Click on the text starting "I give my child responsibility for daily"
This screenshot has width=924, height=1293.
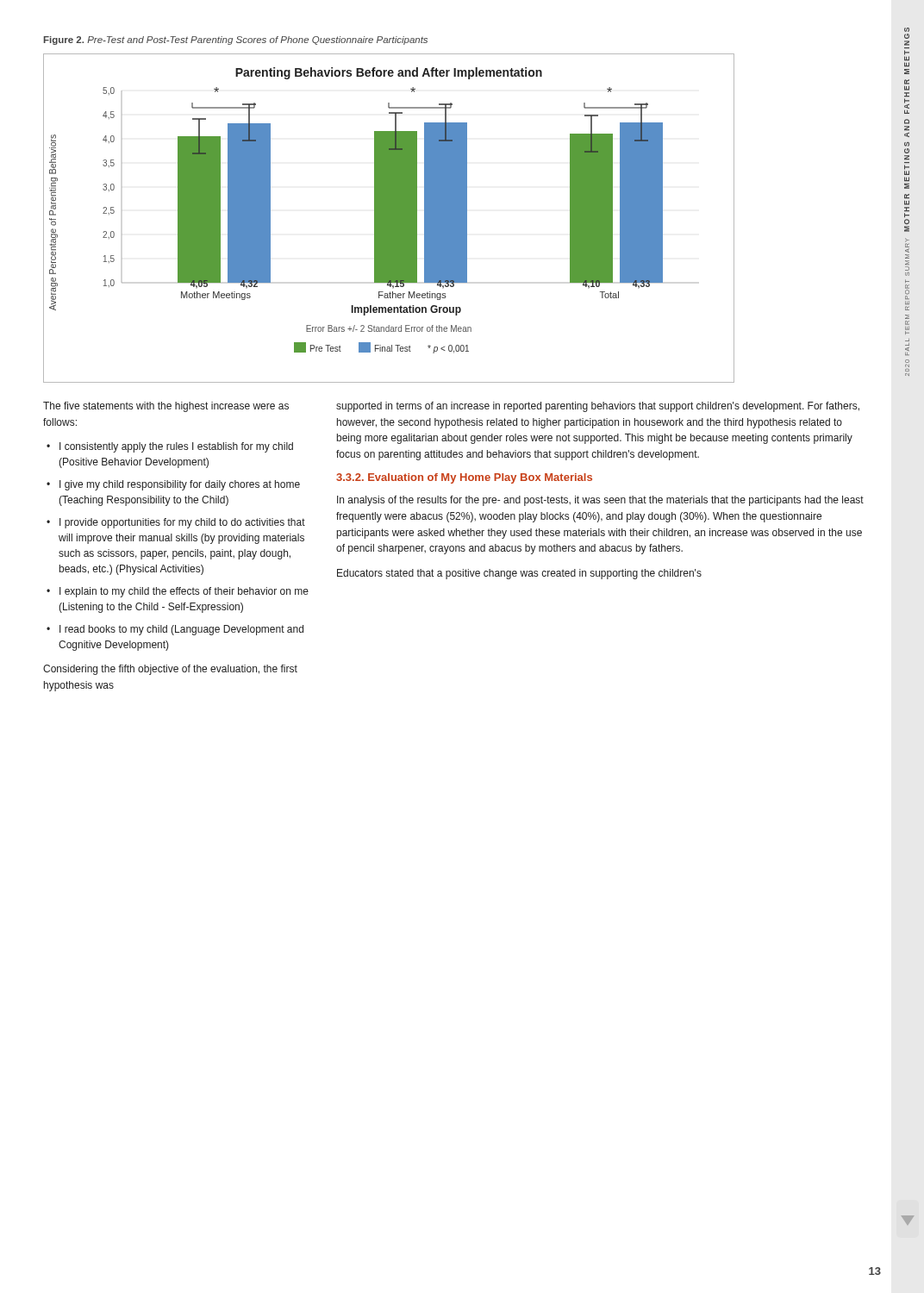tap(179, 492)
